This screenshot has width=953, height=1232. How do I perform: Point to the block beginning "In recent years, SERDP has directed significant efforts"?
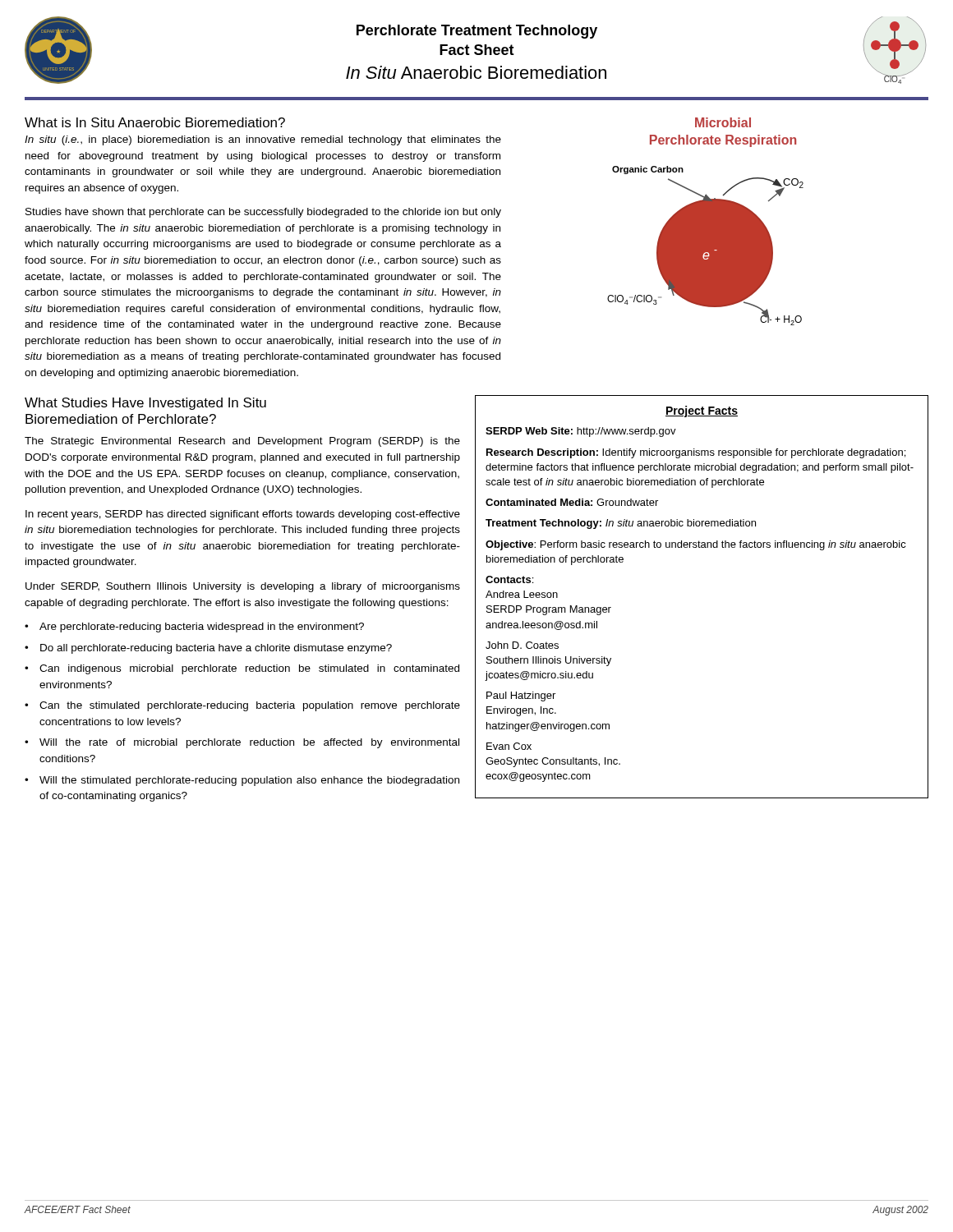tap(242, 538)
